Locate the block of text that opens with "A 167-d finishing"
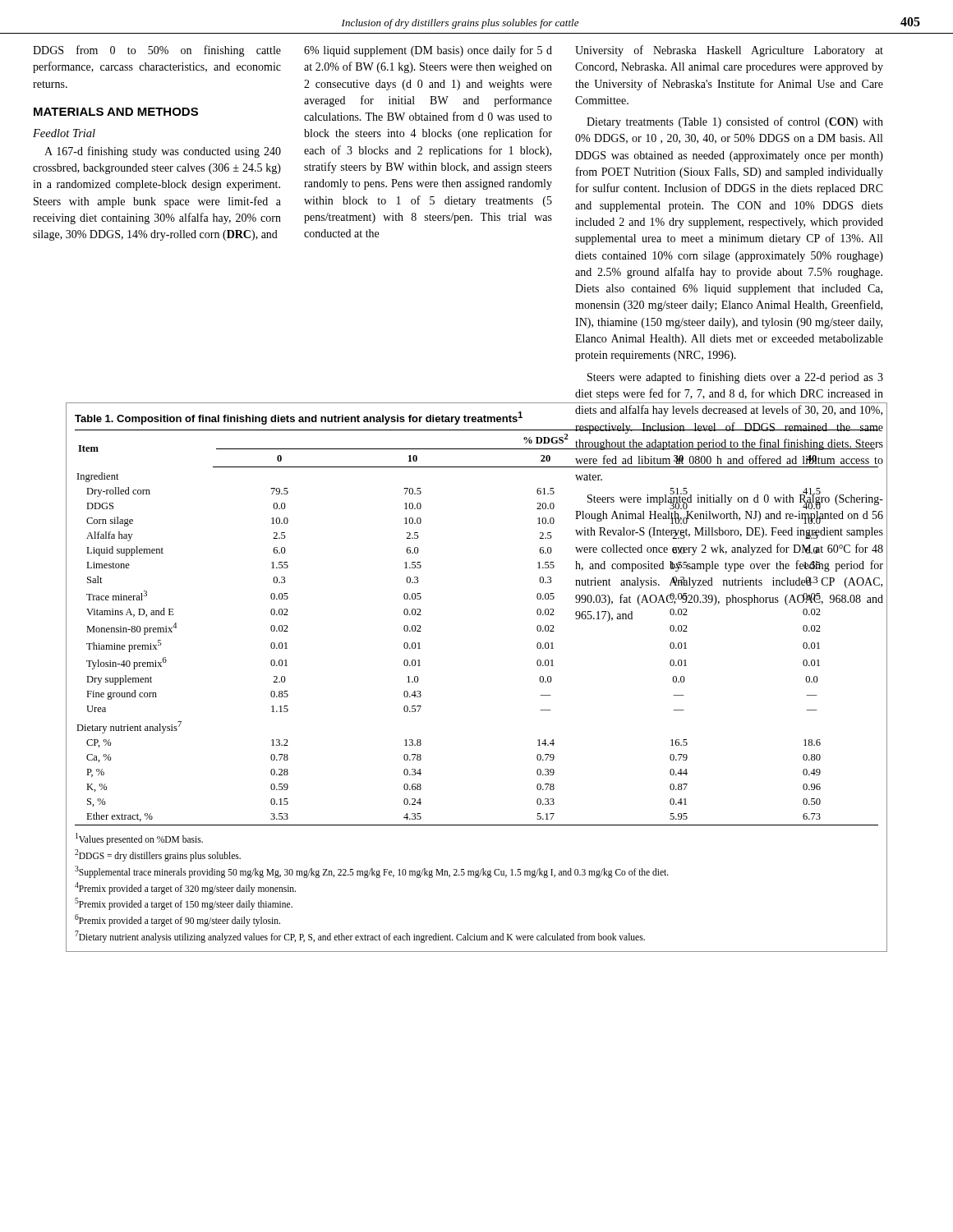 pyautogui.click(x=157, y=194)
